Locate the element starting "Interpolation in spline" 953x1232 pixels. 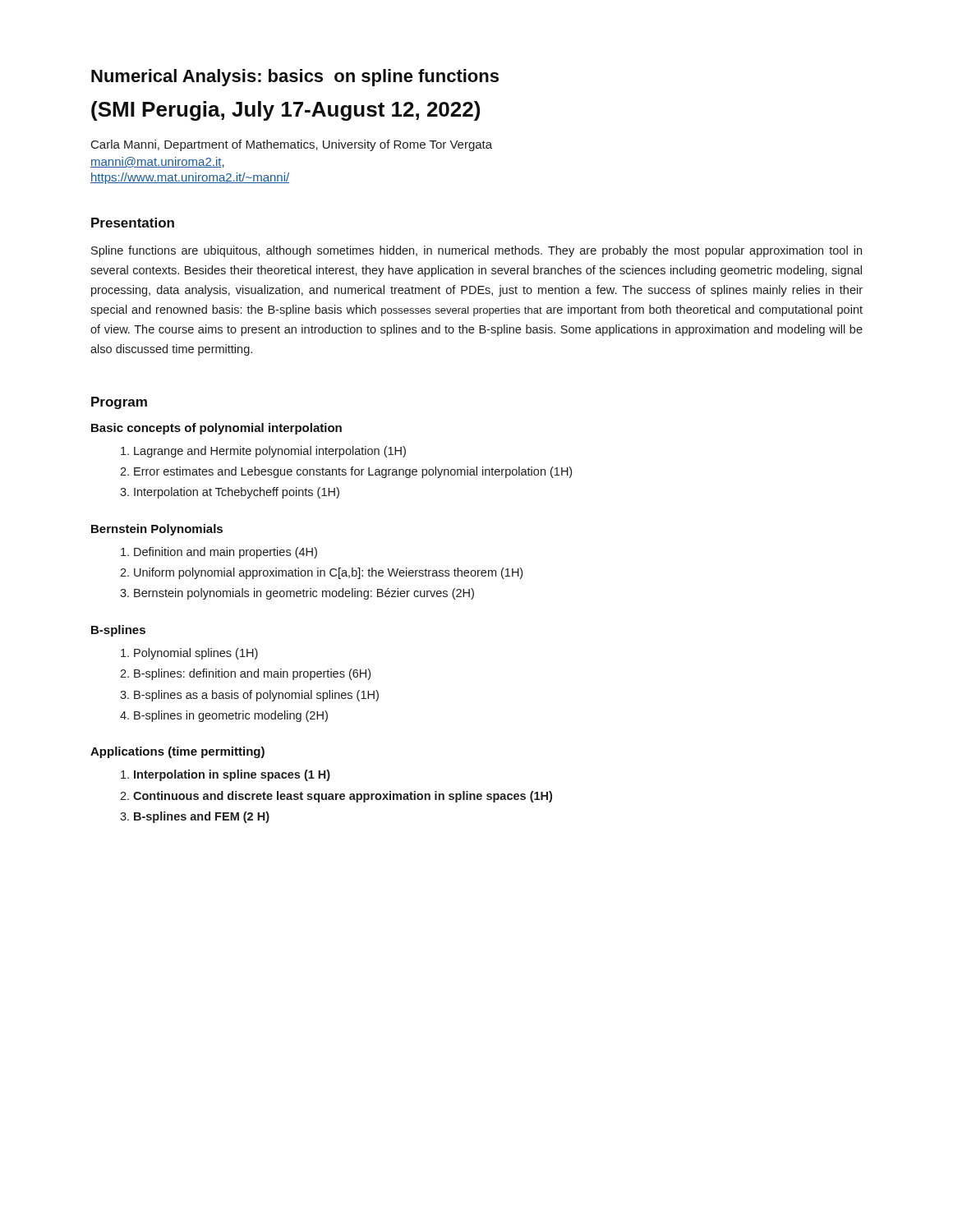[x=232, y=775]
